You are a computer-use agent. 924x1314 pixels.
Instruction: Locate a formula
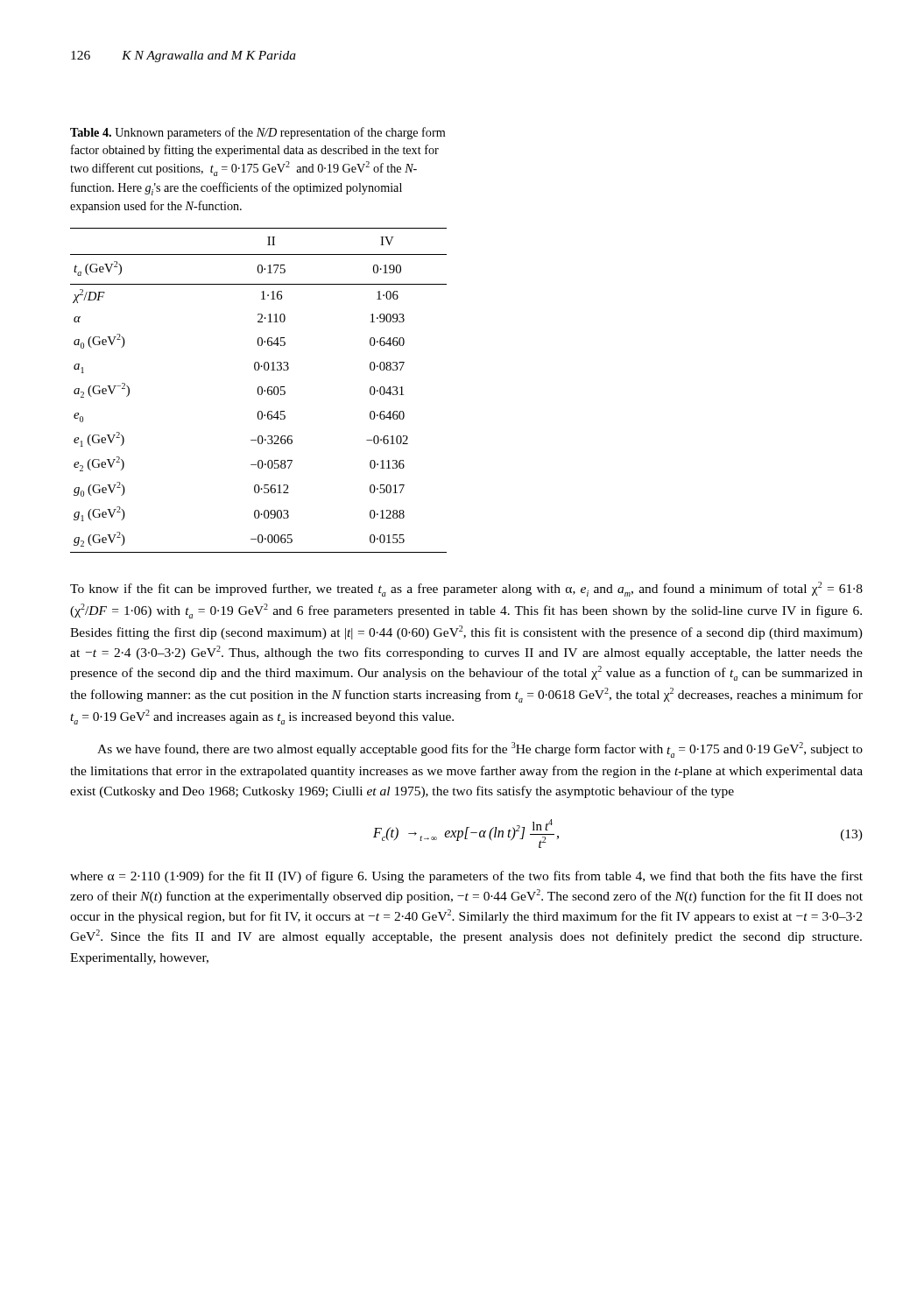(618, 834)
